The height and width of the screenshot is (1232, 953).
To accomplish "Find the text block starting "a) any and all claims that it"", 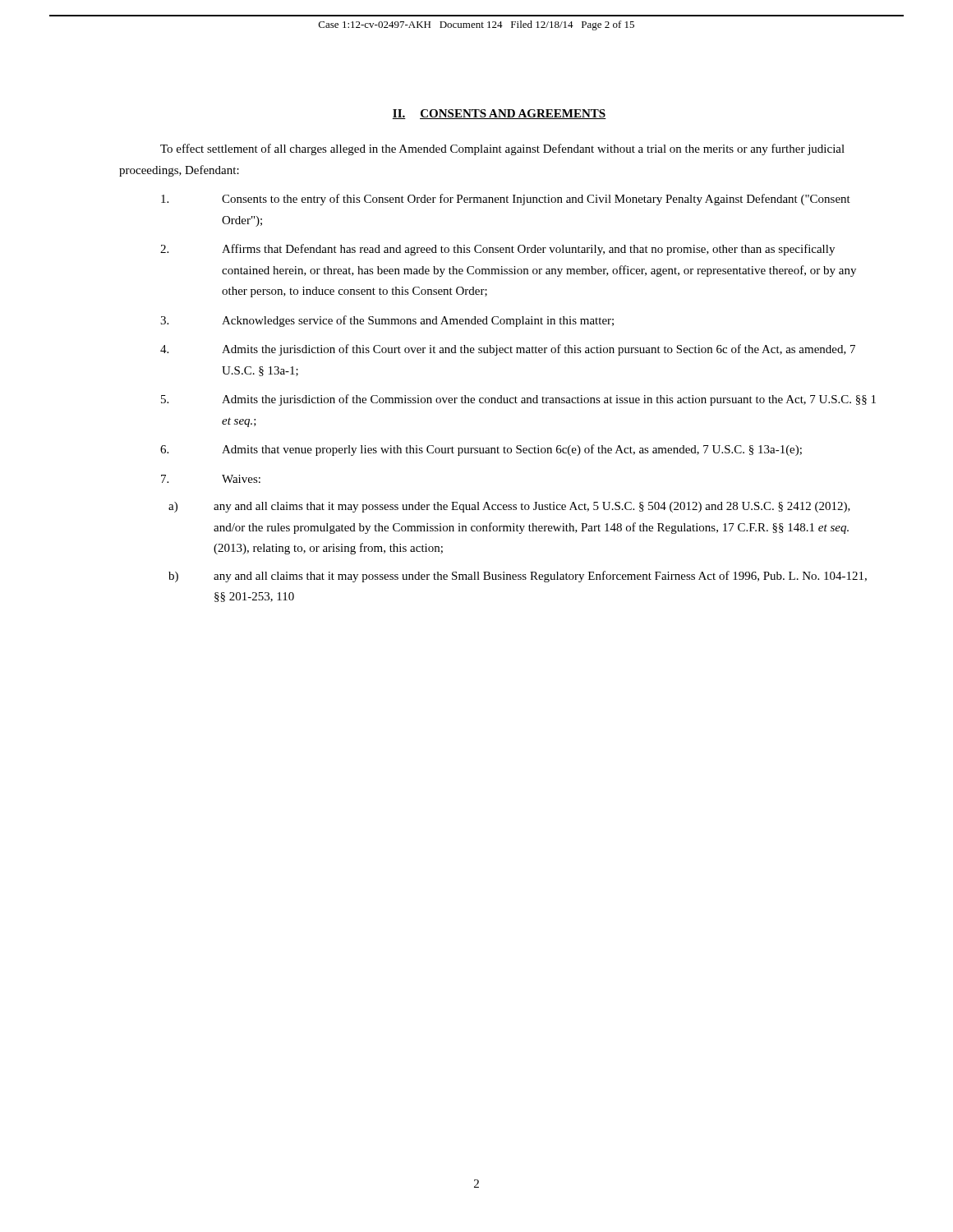I will (x=520, y=528).
